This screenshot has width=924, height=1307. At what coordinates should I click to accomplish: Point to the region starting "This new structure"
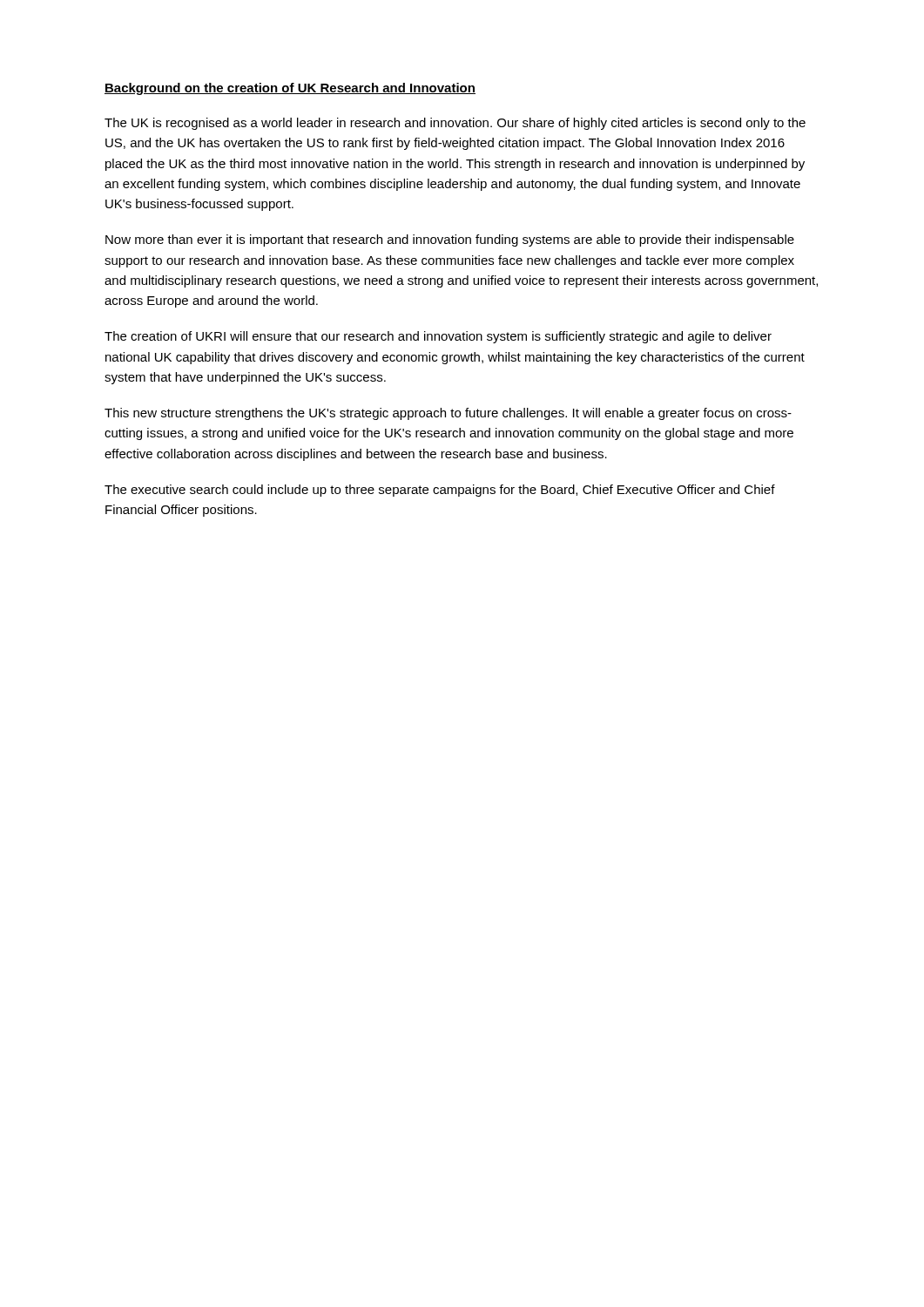449,433
